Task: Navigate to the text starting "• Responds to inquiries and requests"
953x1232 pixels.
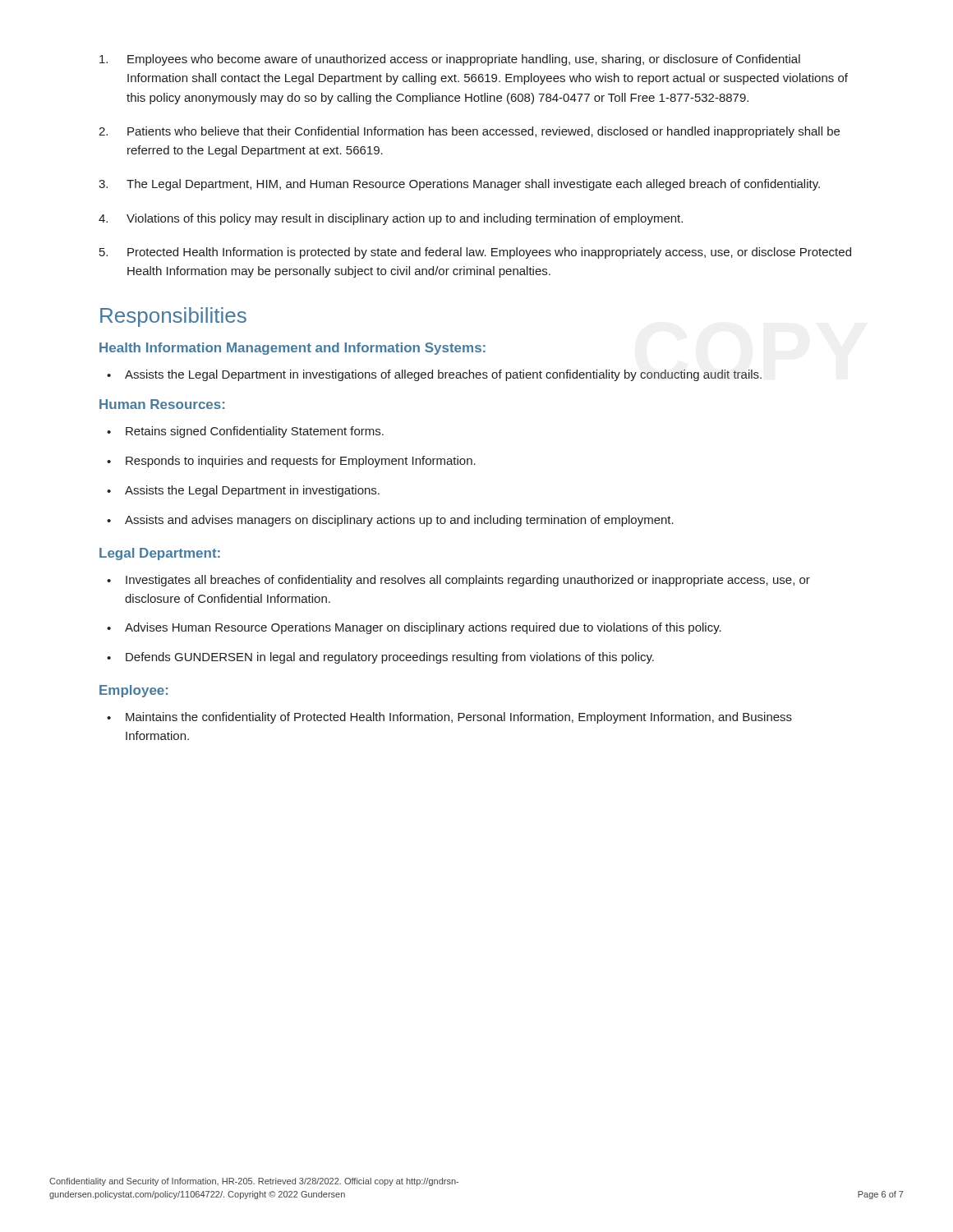Action: (292, 461)
